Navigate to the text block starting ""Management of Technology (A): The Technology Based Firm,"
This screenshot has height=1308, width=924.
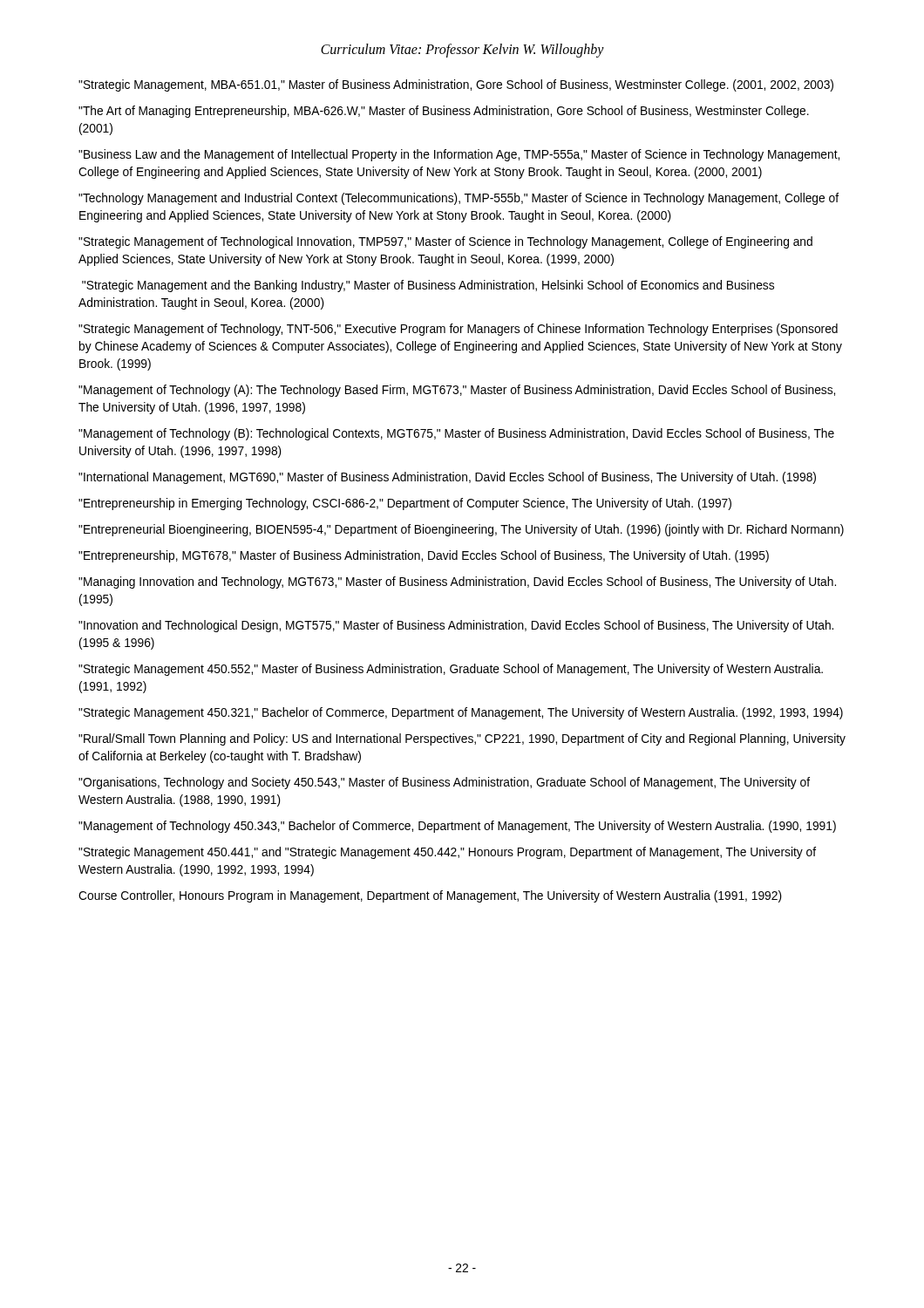(x=457, y=399)
